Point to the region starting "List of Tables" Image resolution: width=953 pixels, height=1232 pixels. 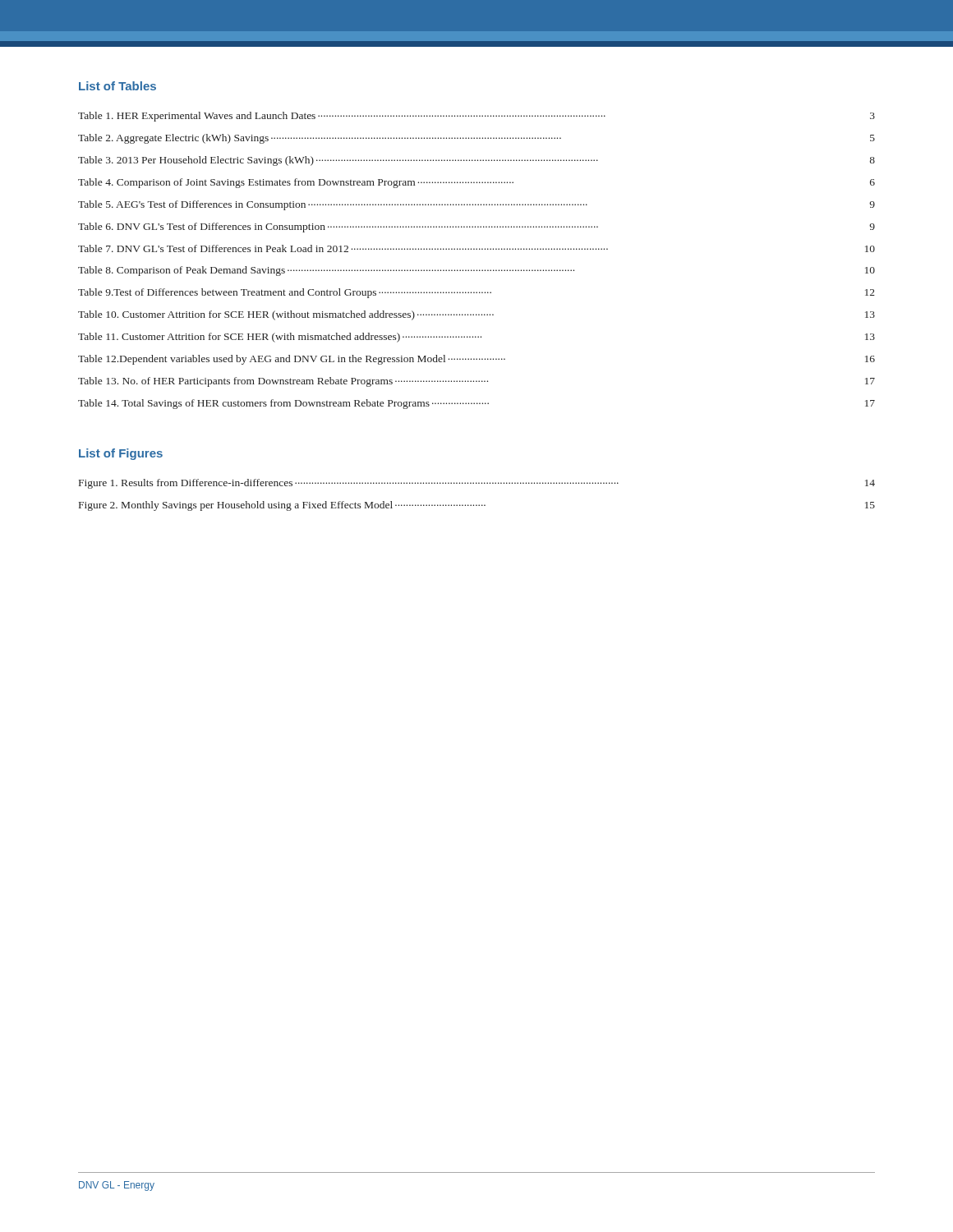pyautogui.click(x=117, y=86)
